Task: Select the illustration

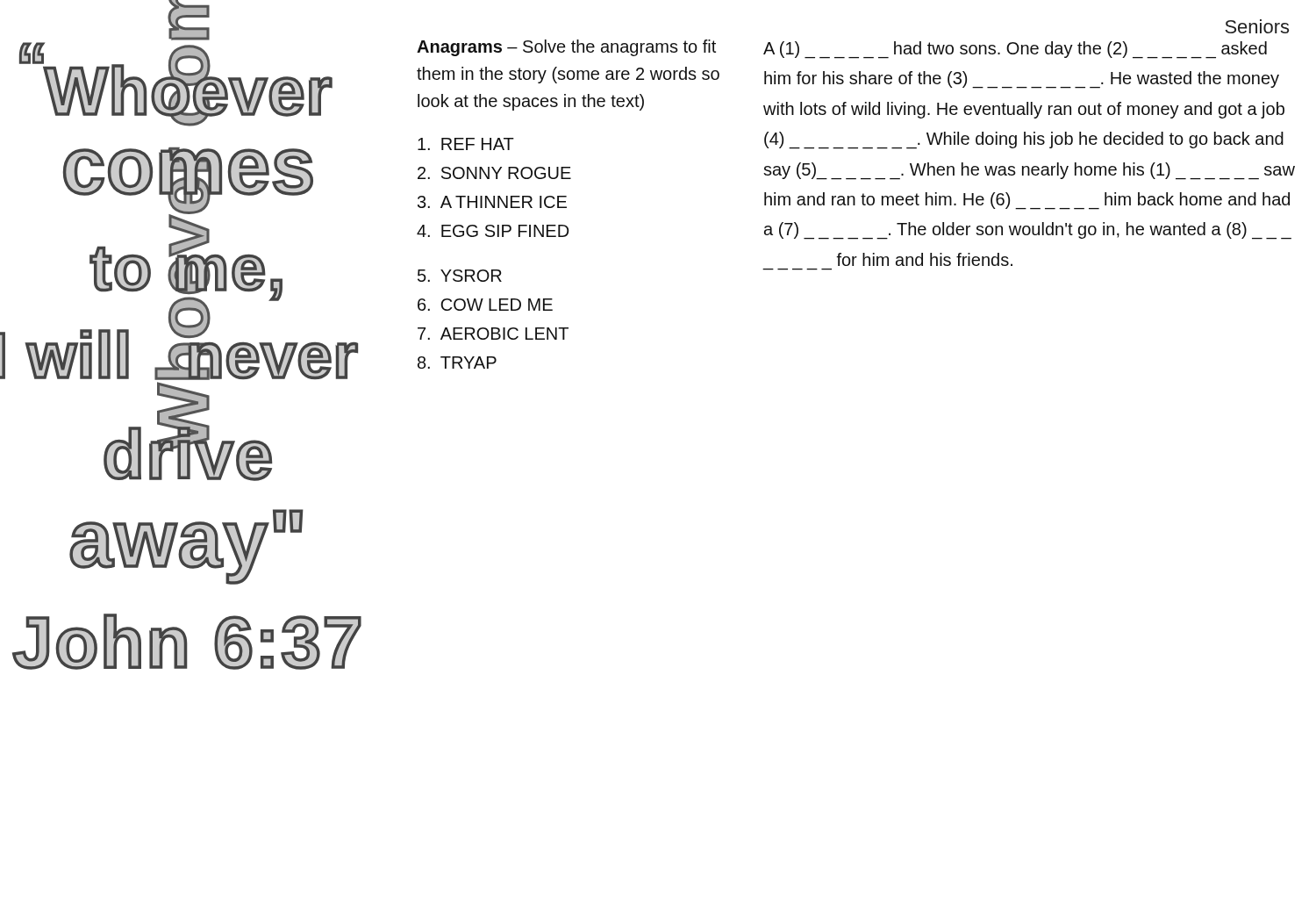Action: [189, 456]
